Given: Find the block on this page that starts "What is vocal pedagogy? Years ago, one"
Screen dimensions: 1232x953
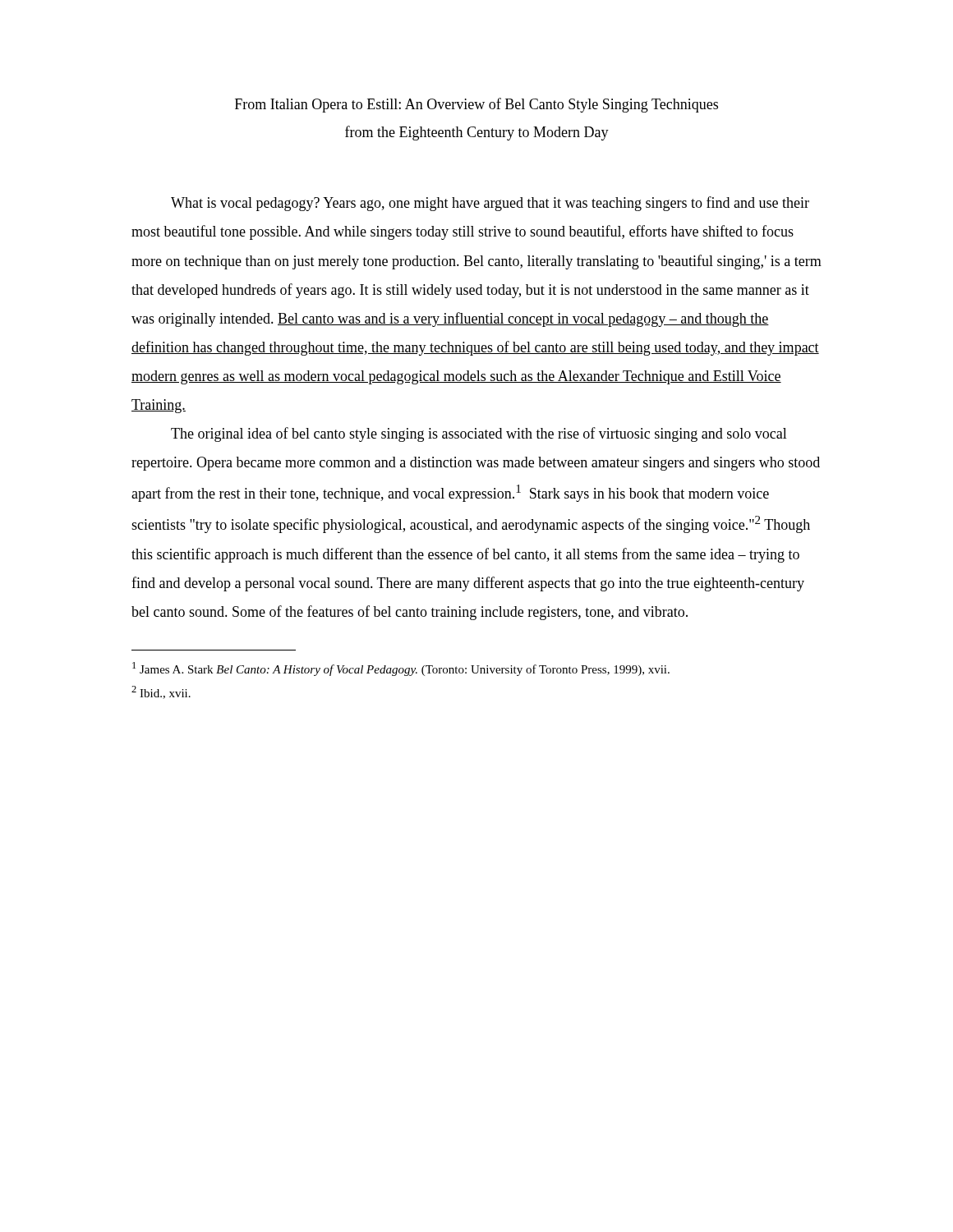Looking at the screenshot, I should pyautogui.click(x=490, y=204).
